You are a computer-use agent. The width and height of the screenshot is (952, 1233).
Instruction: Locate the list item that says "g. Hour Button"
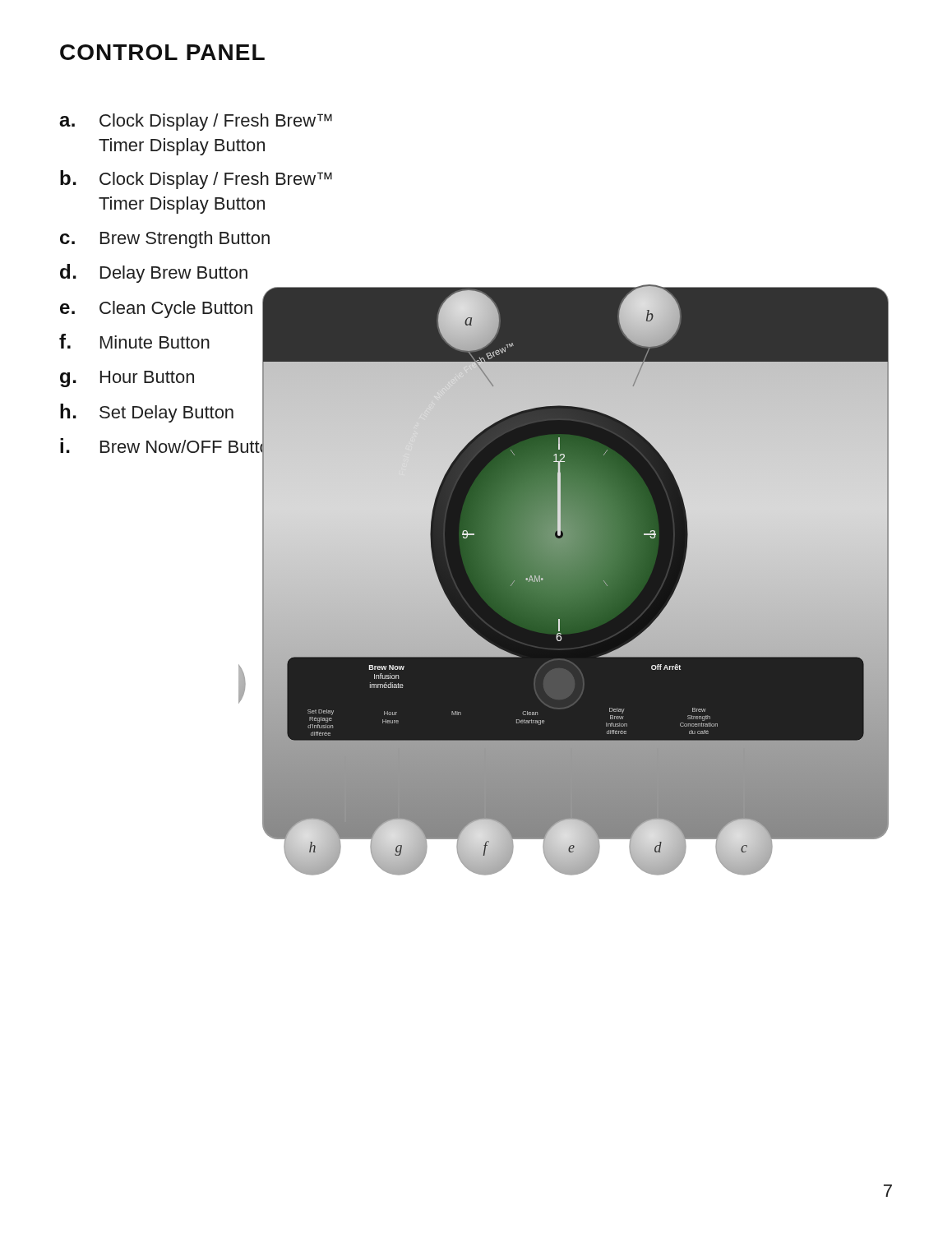click(x=127, y=377)
